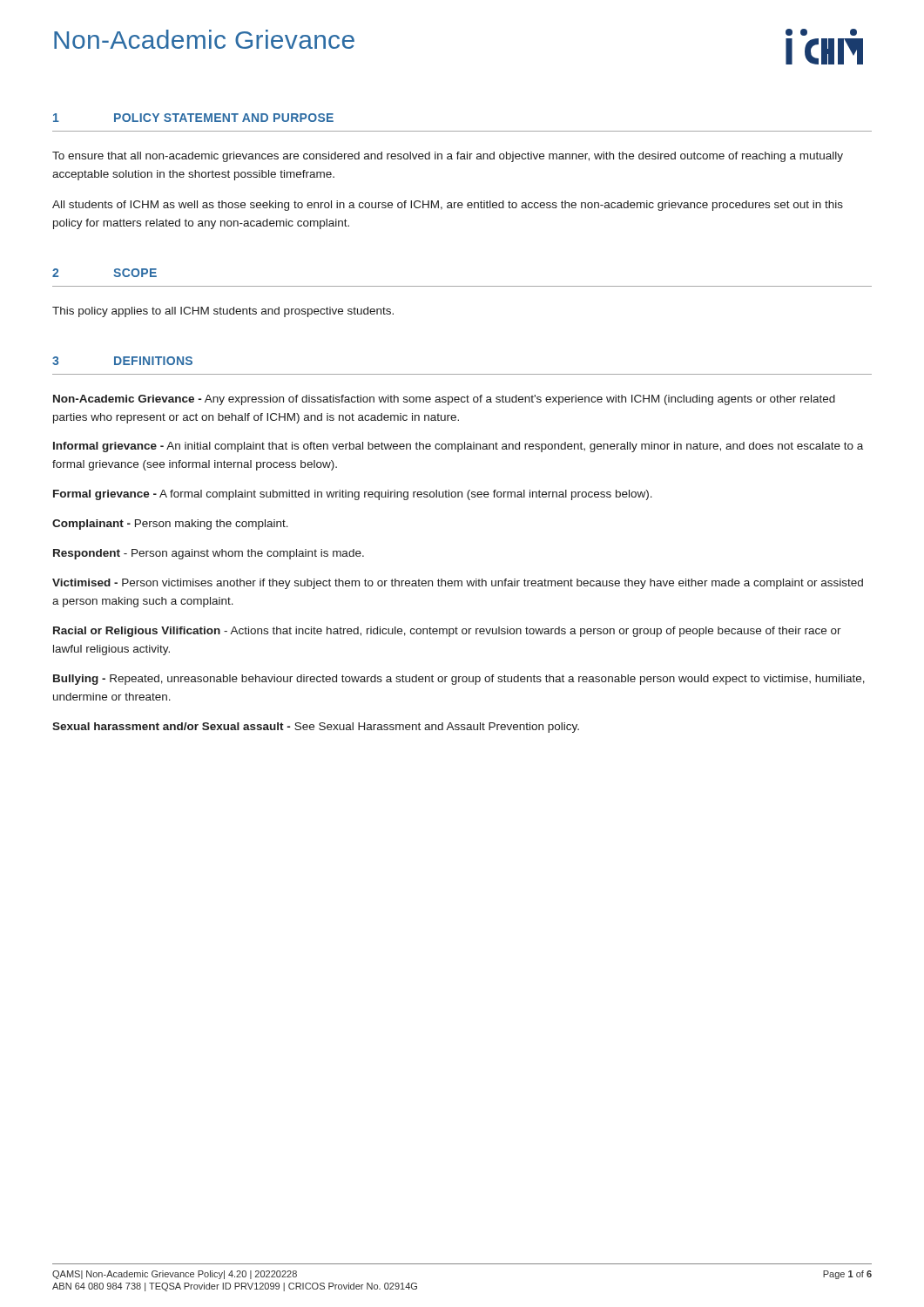Point to the text starting "Sexual harassment and/or Sexual"

[x=316, y=726]
